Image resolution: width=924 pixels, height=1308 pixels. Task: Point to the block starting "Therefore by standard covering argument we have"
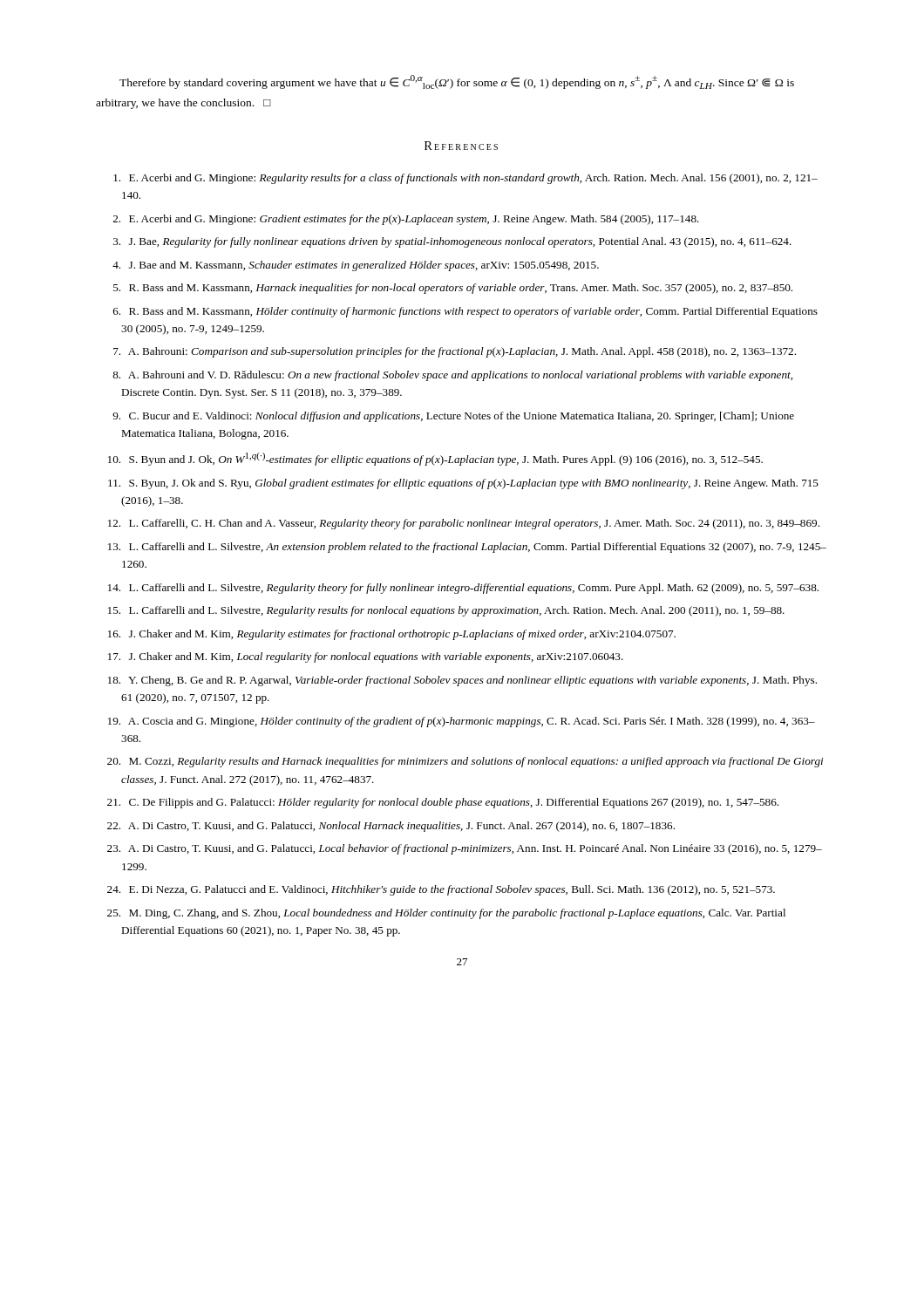coord(445,91)
